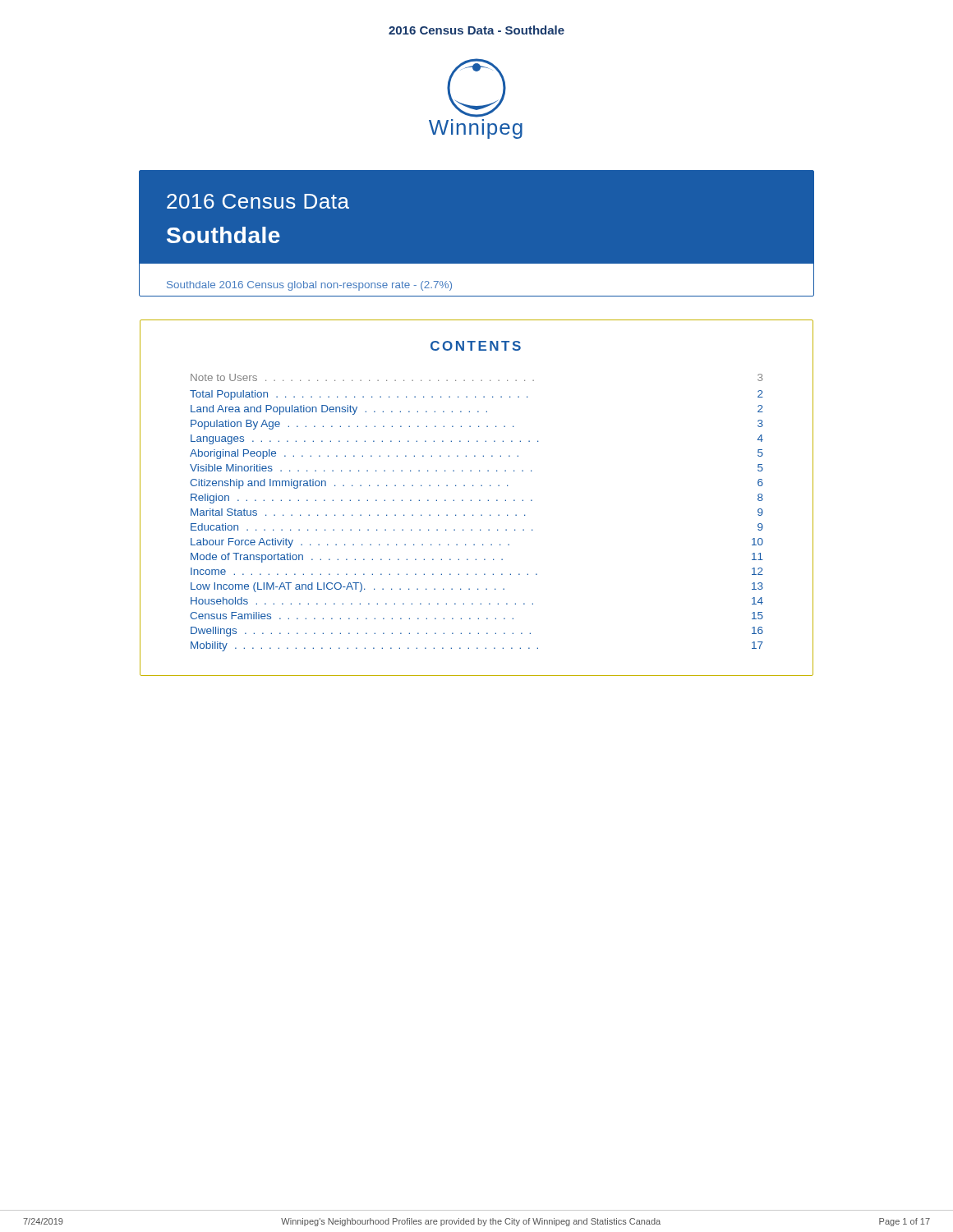The image size is (953, 1232).
Task: Click on the text starting "Mode of Transportation"
Action: tap(476, 556)
